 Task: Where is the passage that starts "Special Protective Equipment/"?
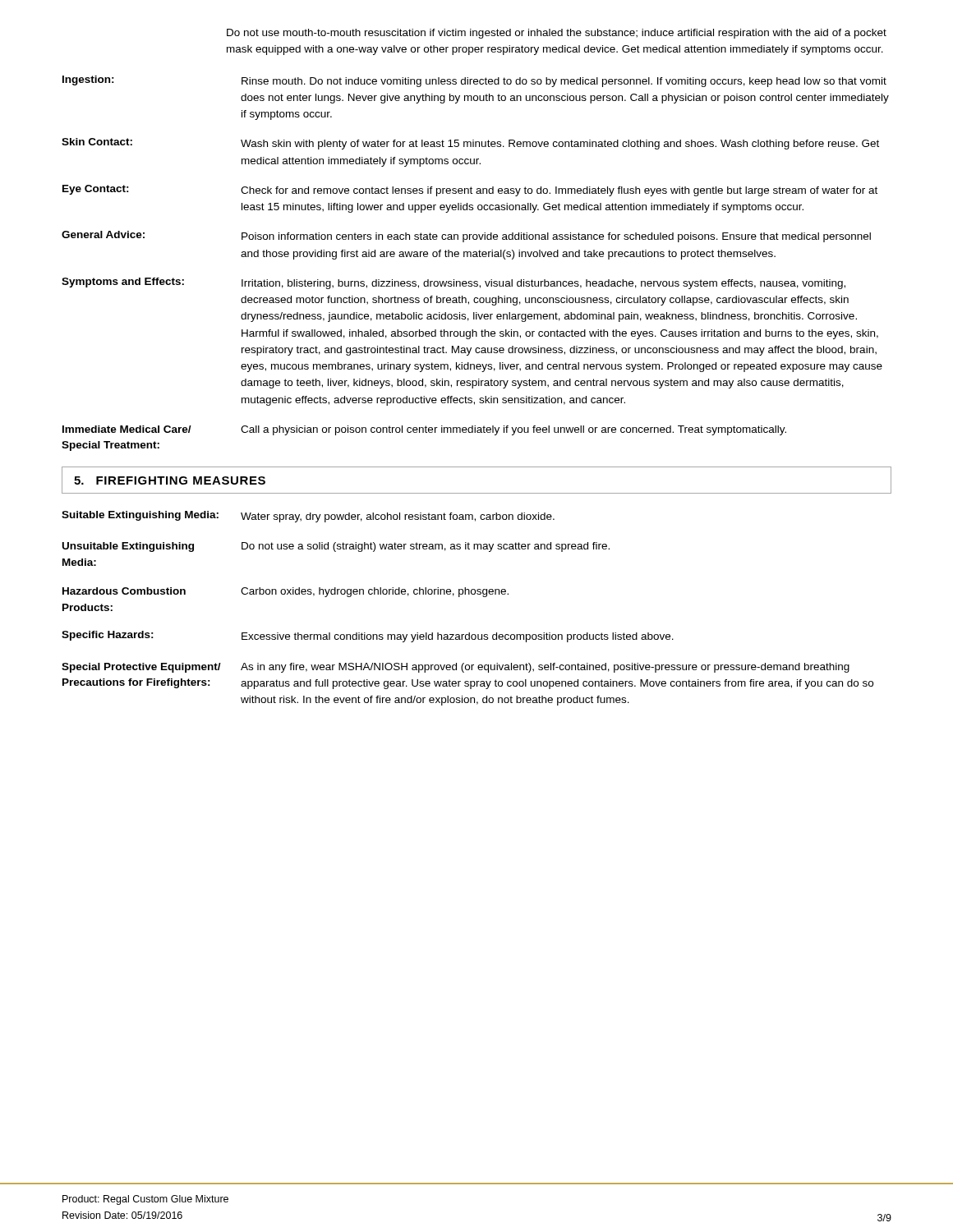click(x=476, y=683)
